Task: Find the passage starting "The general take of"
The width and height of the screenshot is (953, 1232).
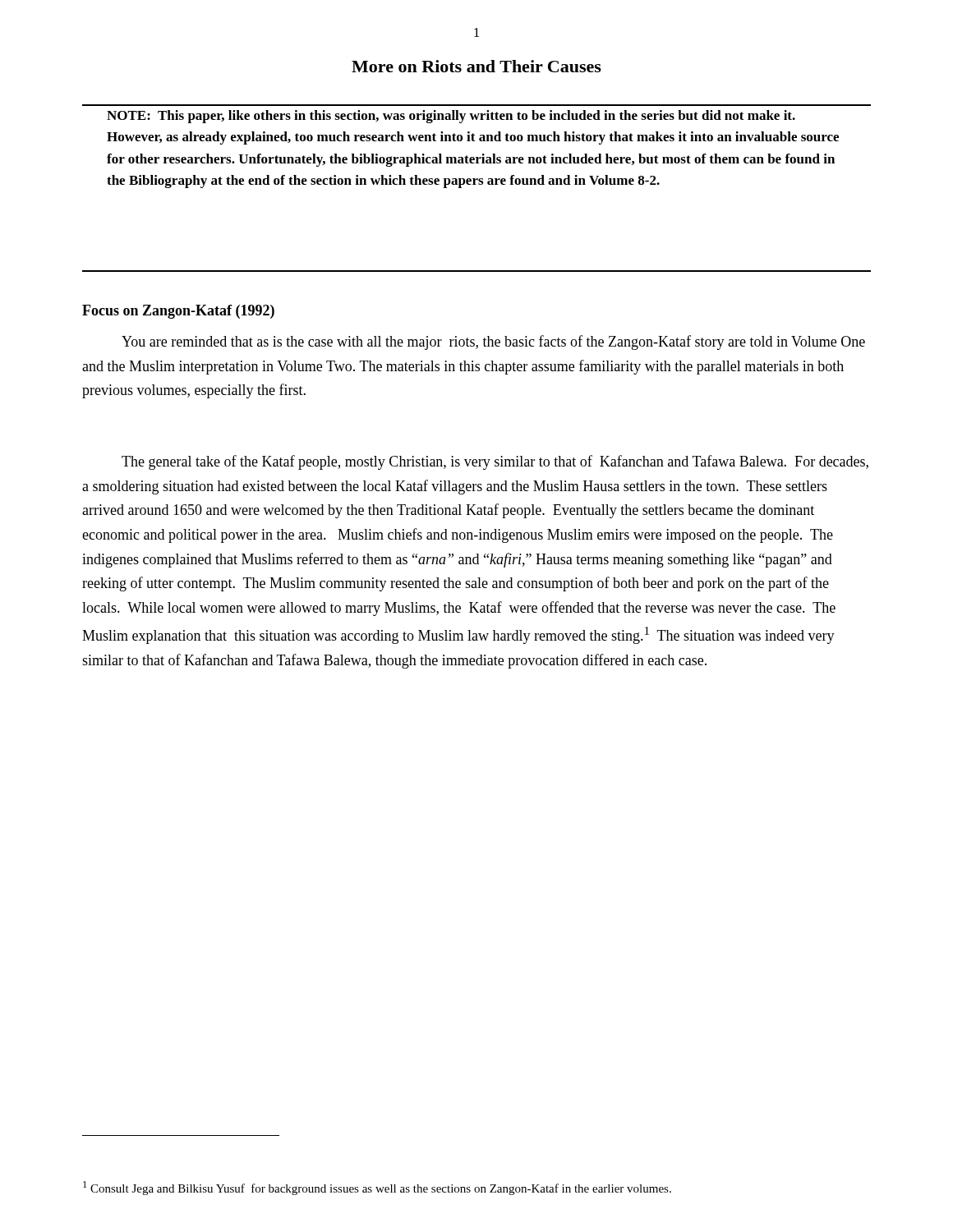Action: click(476, 561)
